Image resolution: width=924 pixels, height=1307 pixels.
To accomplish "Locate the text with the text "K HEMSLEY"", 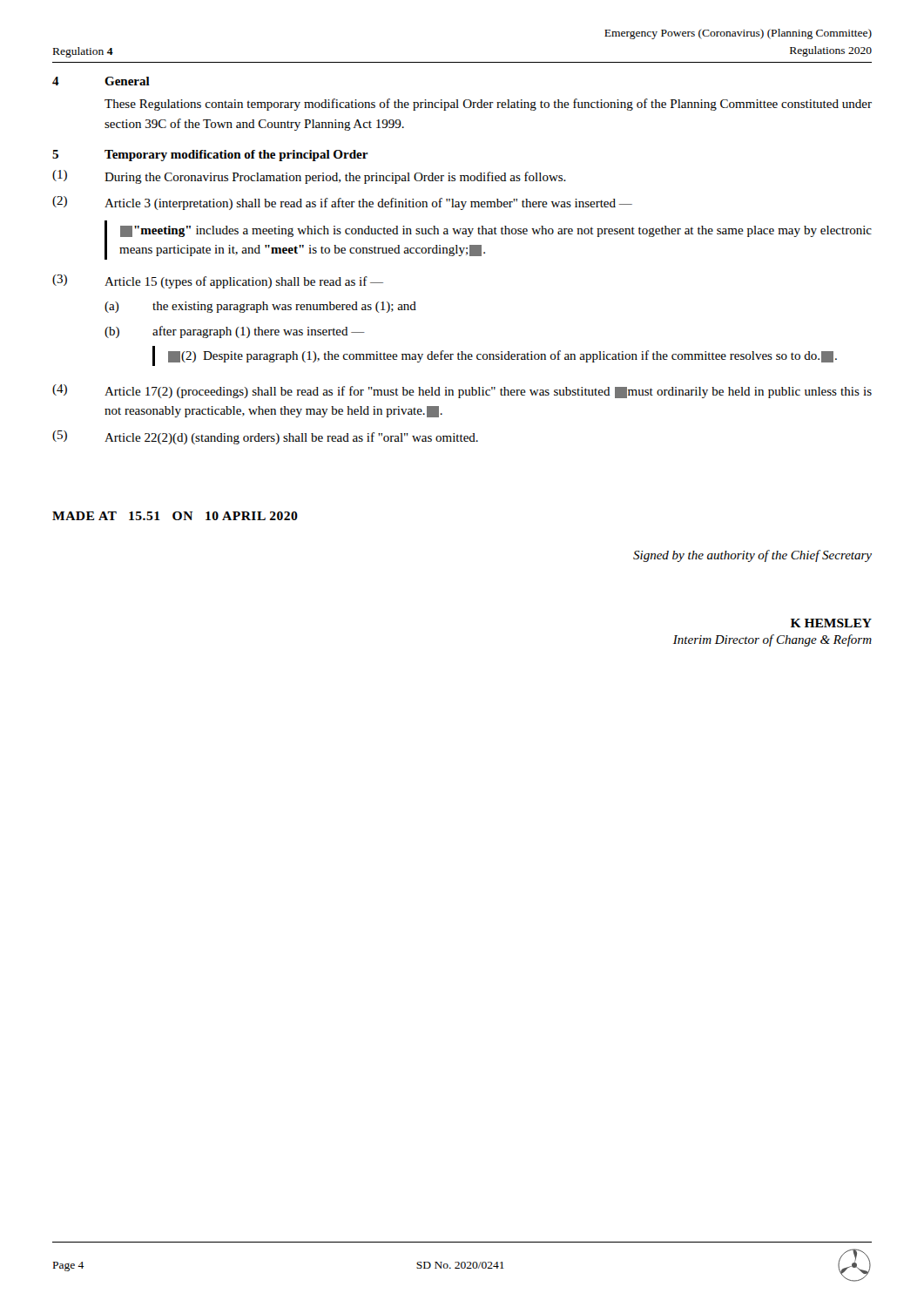I will (831, 623).
